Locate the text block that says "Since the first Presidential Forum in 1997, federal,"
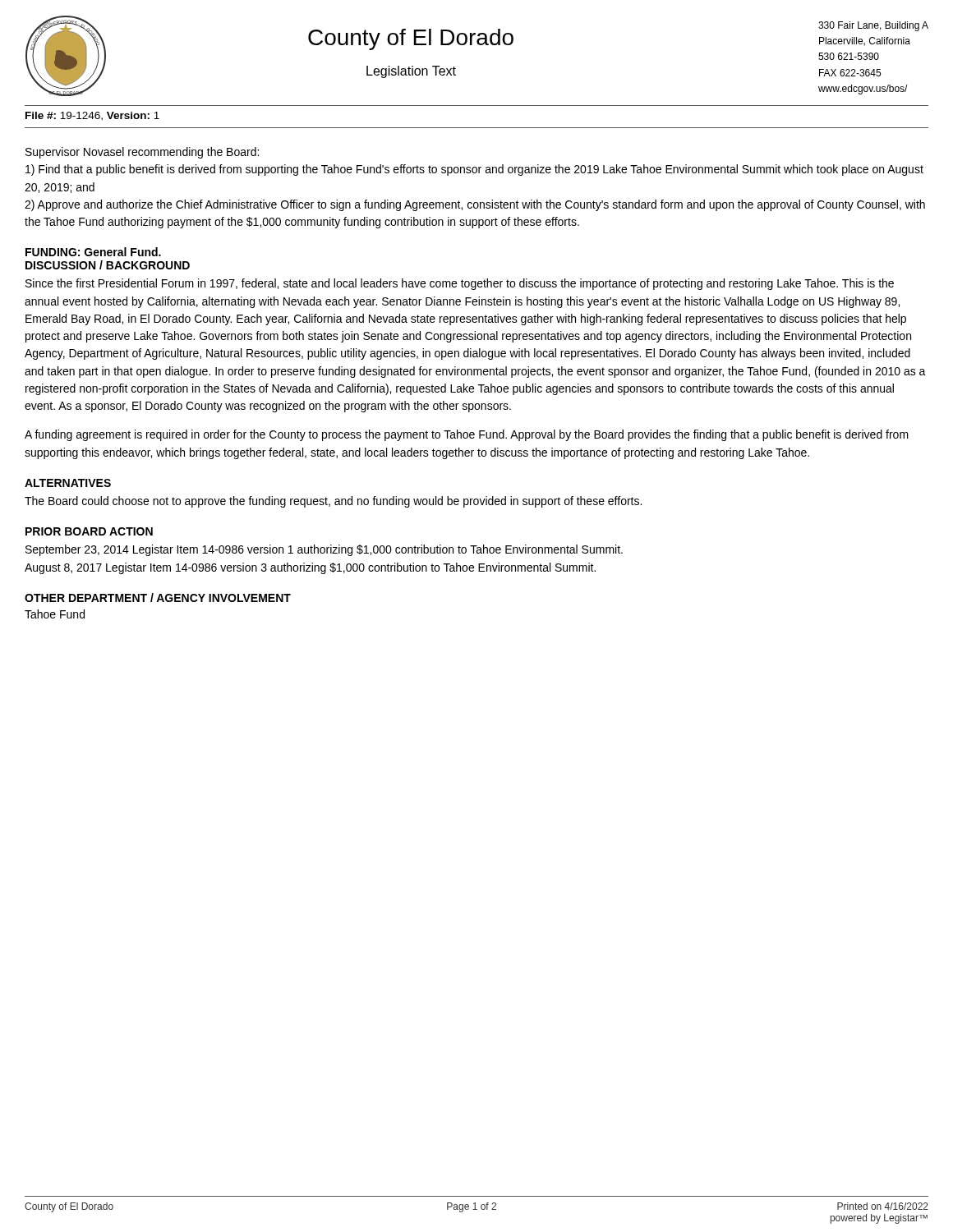Image resolution: width=953 pixels, height=1232 pixels. (475, 345)
